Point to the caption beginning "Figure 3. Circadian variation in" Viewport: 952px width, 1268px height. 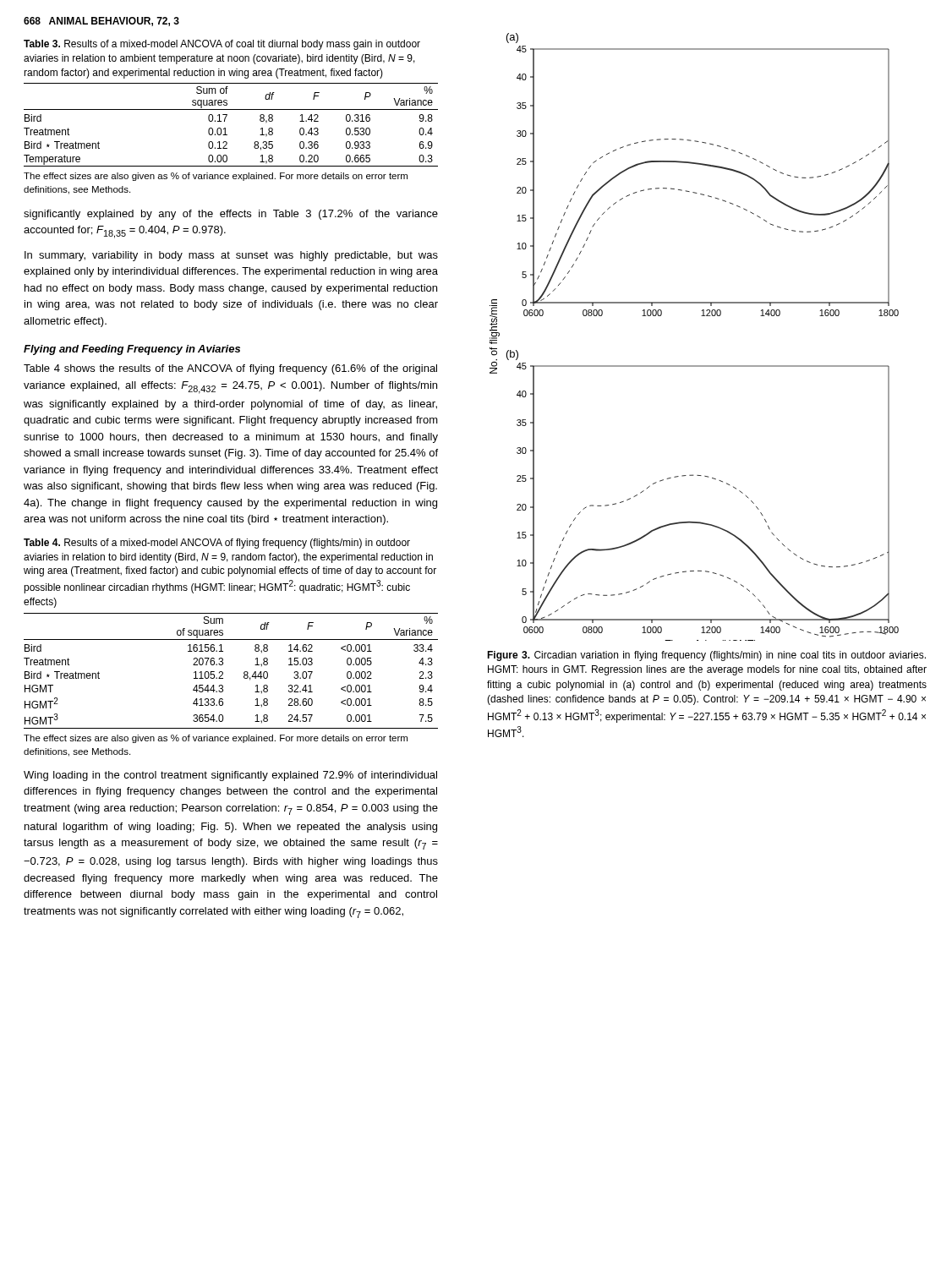[x=707, y=694]
